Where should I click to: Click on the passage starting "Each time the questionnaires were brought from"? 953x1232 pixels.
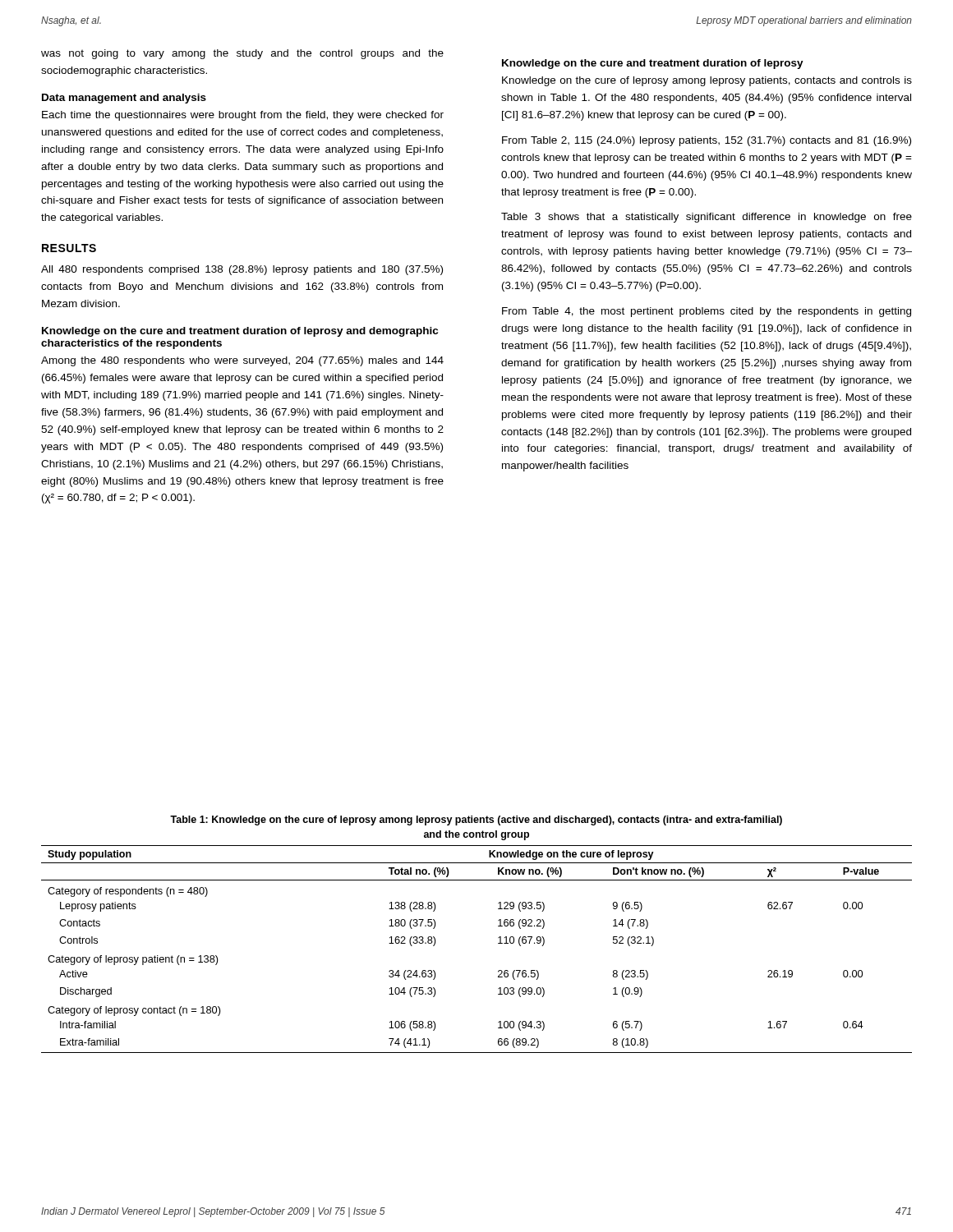coord(242,166)
